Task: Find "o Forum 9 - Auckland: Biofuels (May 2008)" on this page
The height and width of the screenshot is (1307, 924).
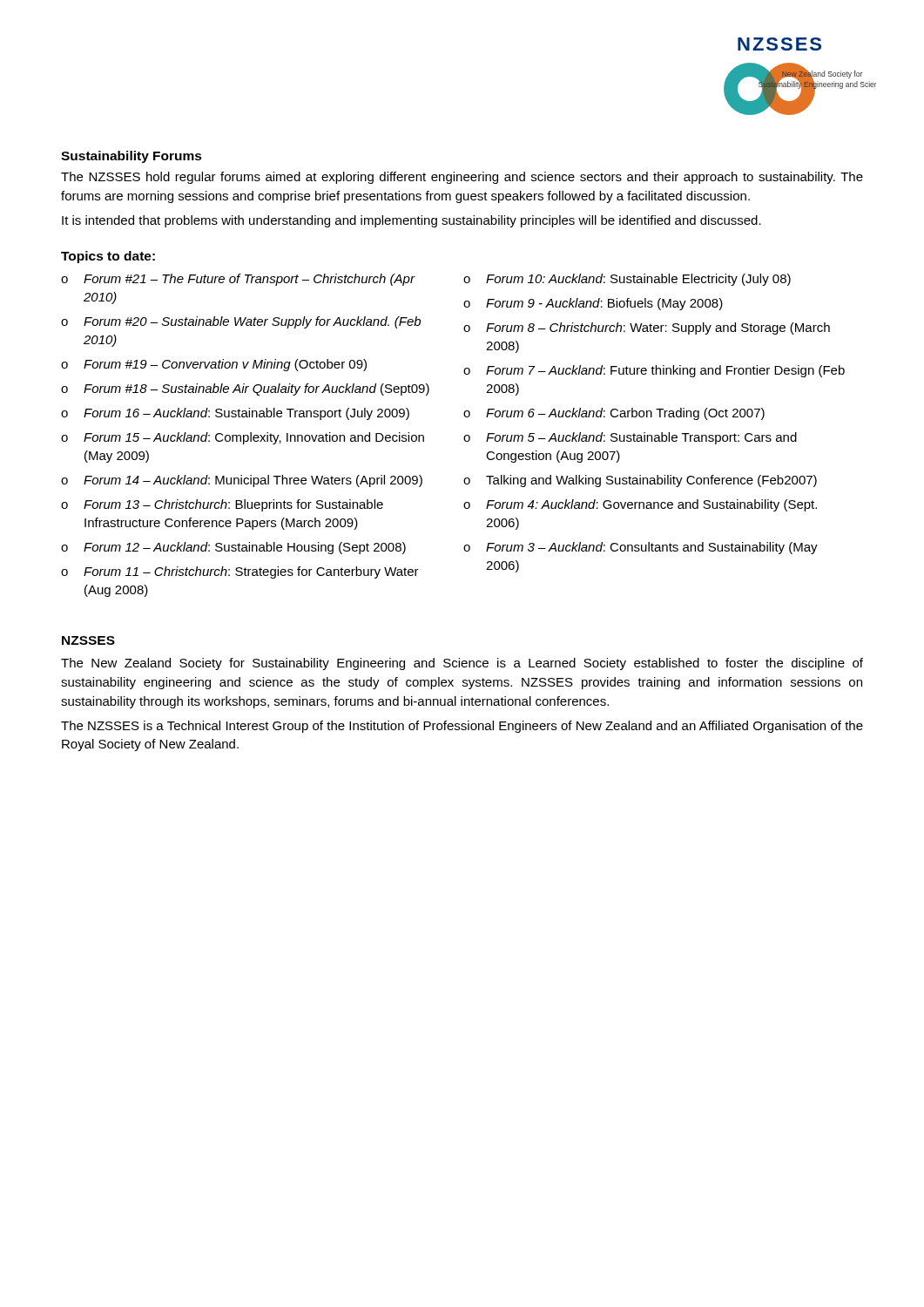Action: pos(656,303)
